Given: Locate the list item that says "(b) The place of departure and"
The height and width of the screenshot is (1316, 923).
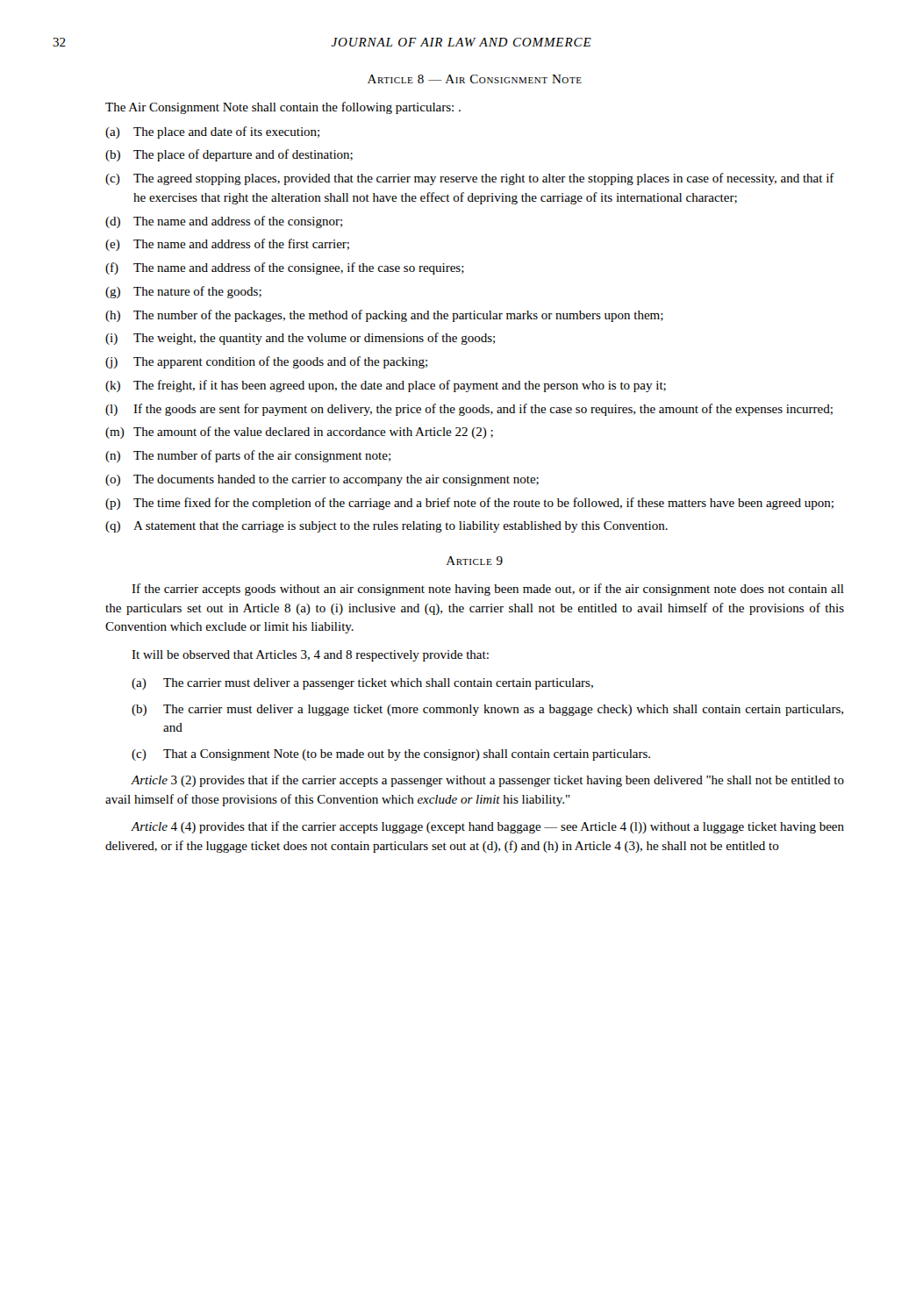Looking at the screenshot, I should click(229, 155).
